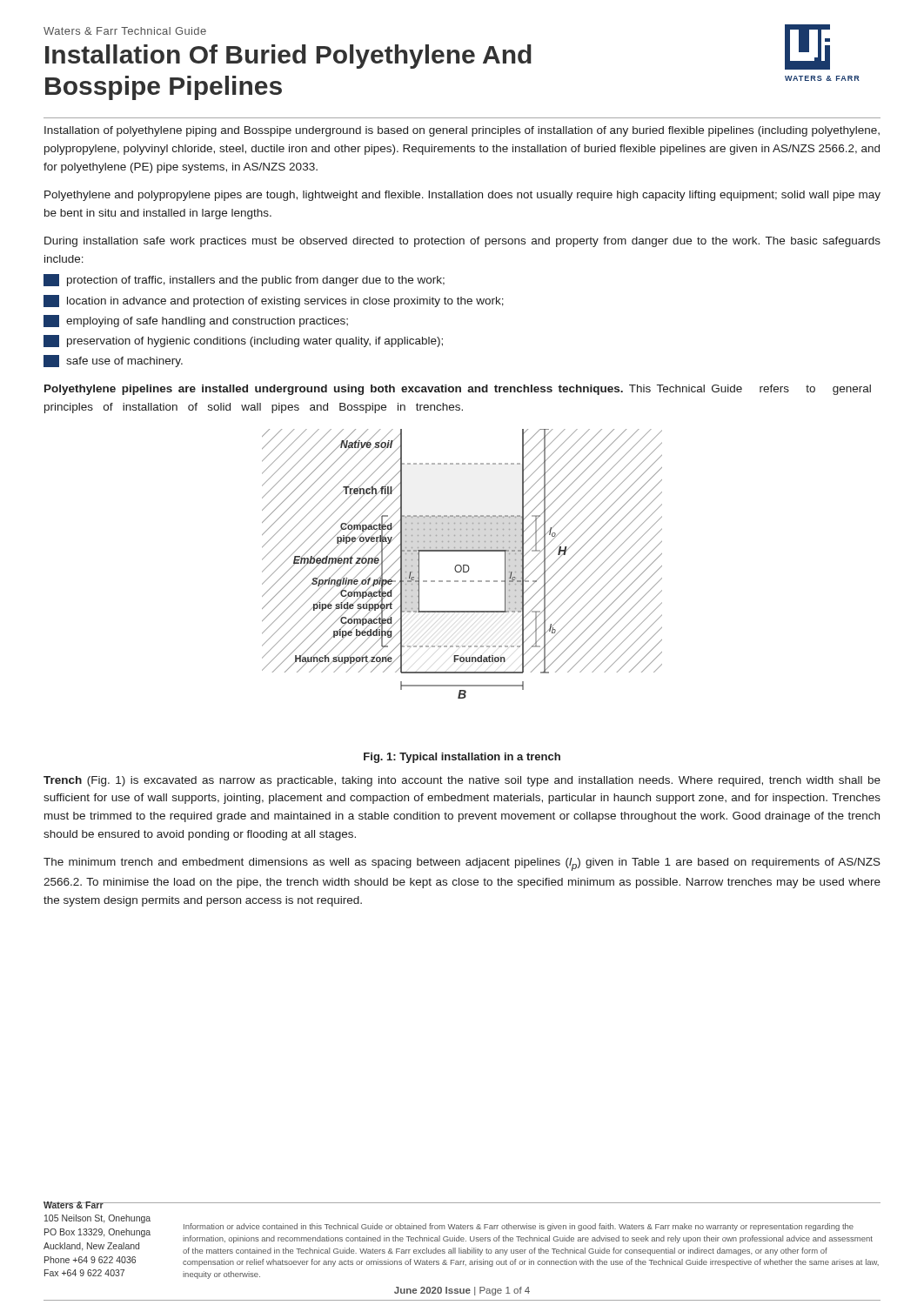Find the list item with the text "location in advance"

[274, 301]
